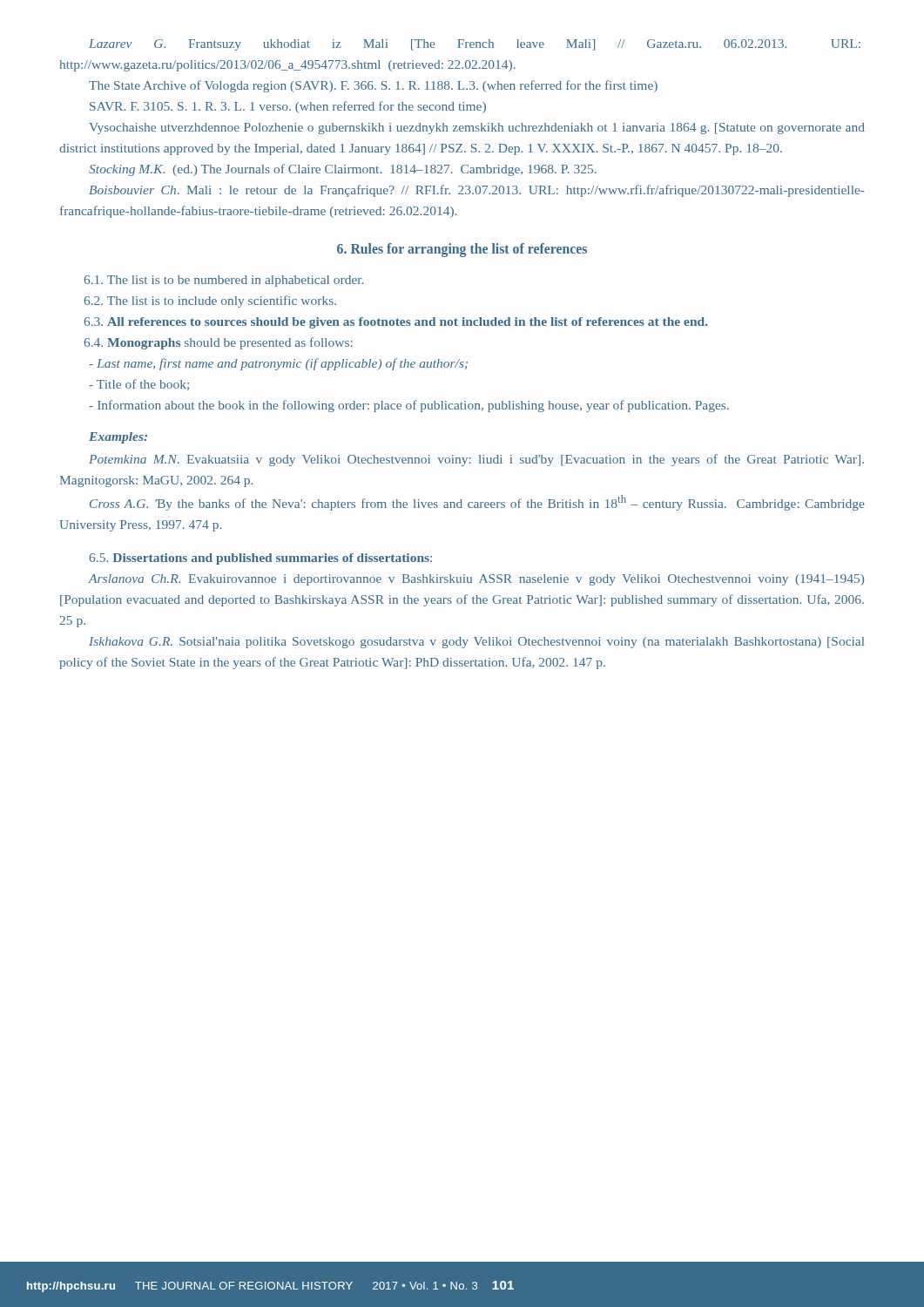Locate the text block starting "The State Archive"
This screenshot has height=1307, width=924.
pos(373,85)
